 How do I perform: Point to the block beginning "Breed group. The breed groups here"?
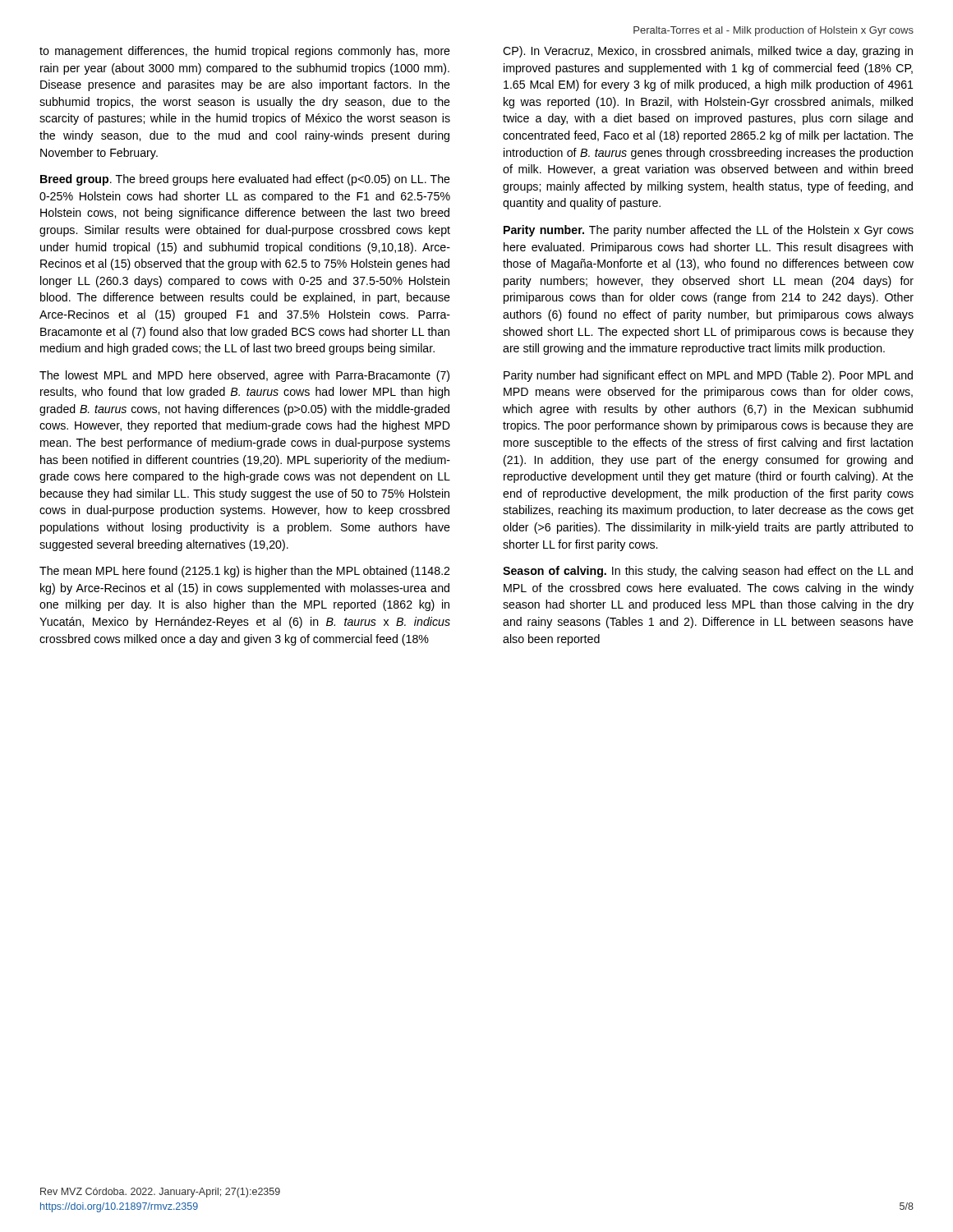pos(245,264)
